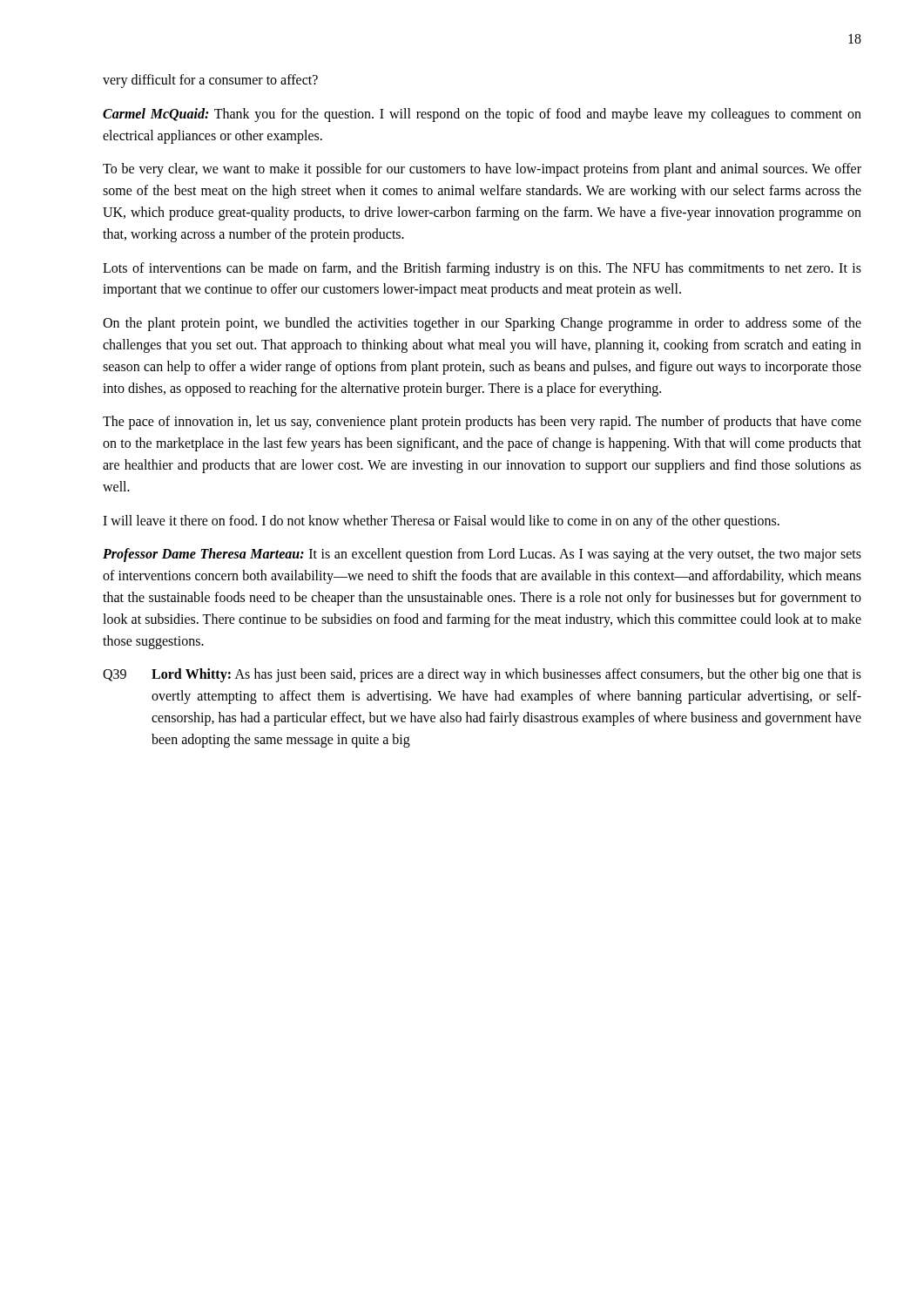Where is the passage that starts "To be very clear, we want"?

[482, 201]
